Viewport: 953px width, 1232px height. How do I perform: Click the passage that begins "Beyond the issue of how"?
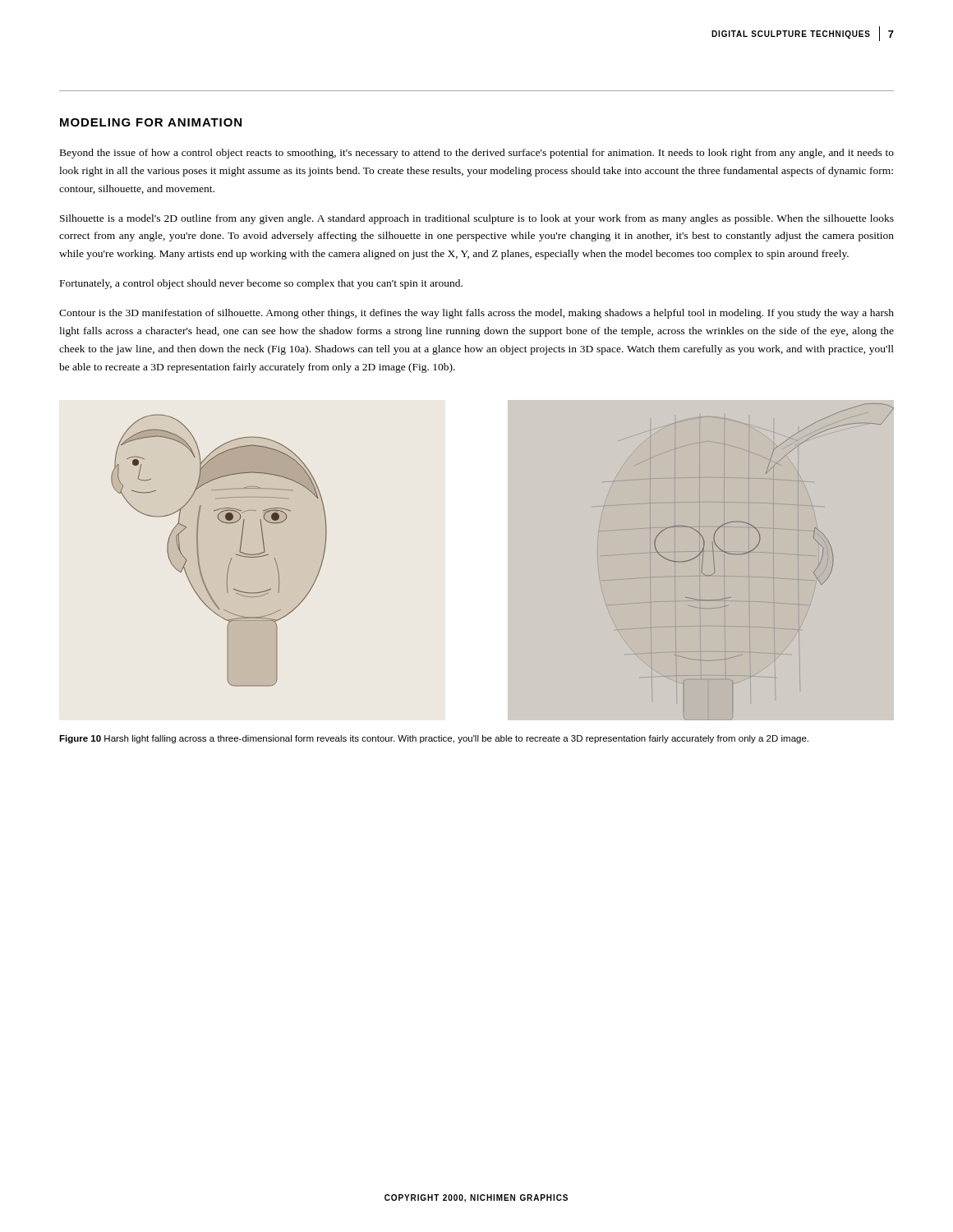476,170
